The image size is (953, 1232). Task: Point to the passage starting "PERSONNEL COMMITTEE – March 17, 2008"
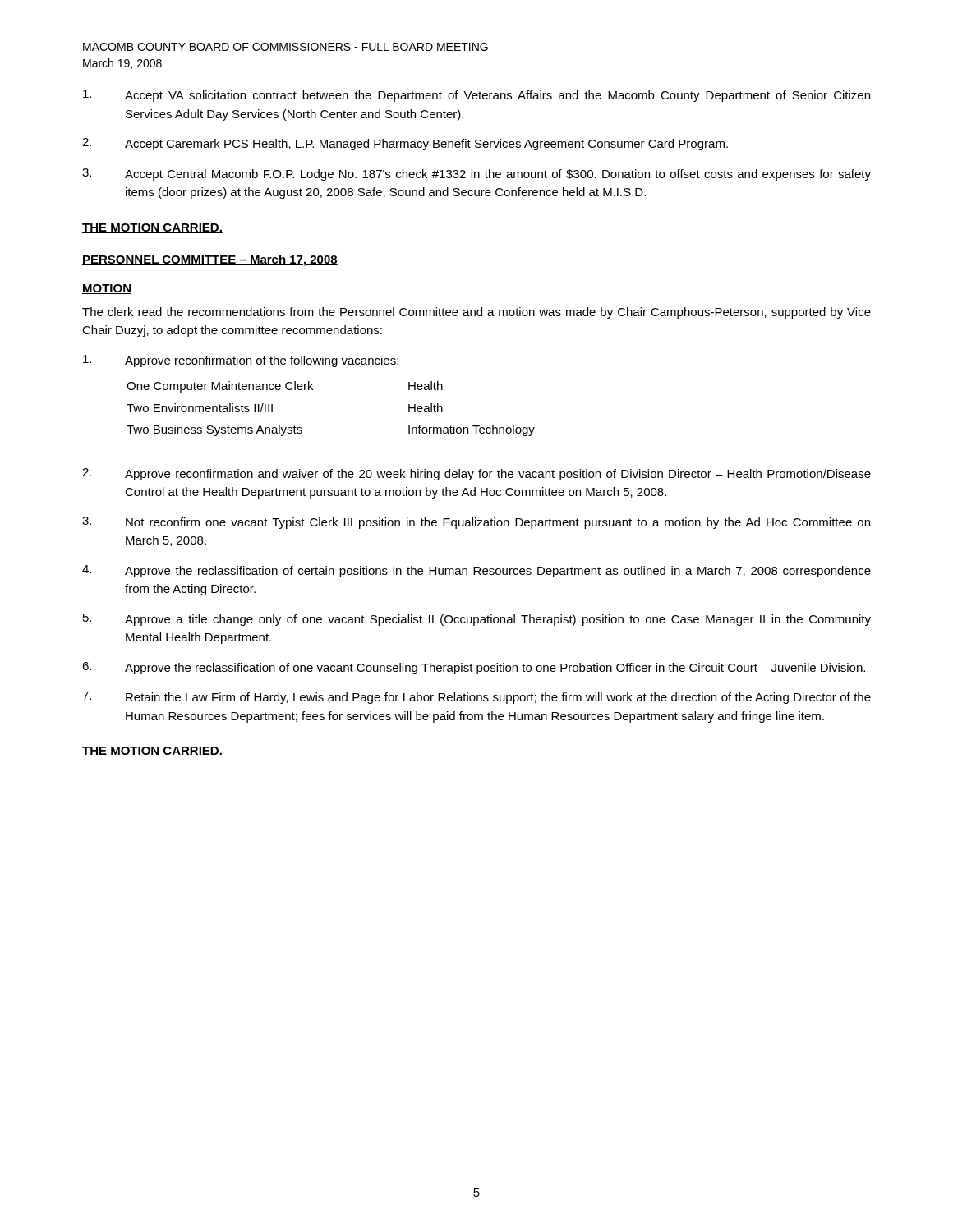tap(210, 259)
